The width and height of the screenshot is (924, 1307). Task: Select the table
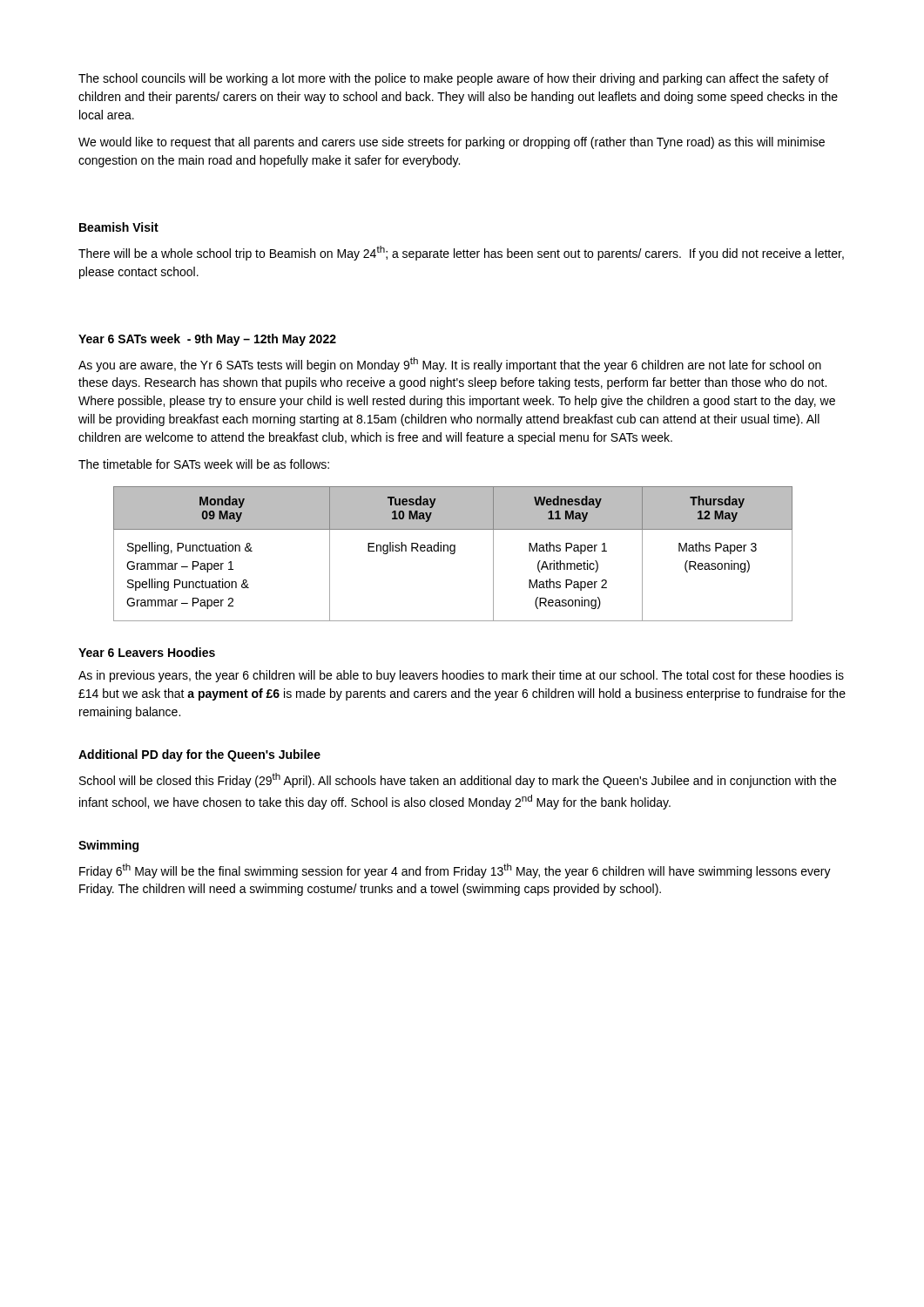click(462, 554)
